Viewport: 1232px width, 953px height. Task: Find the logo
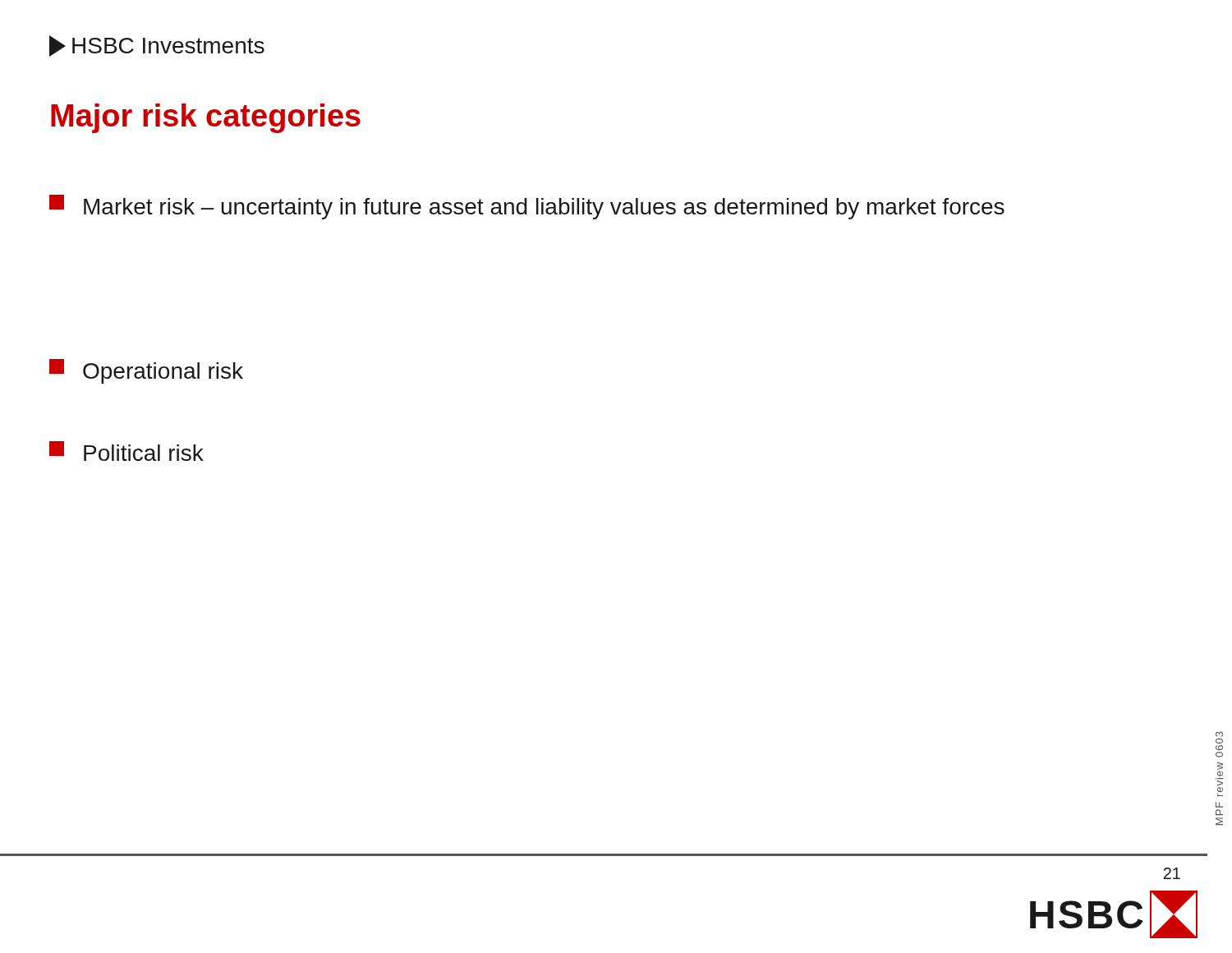click(1112, 914)
